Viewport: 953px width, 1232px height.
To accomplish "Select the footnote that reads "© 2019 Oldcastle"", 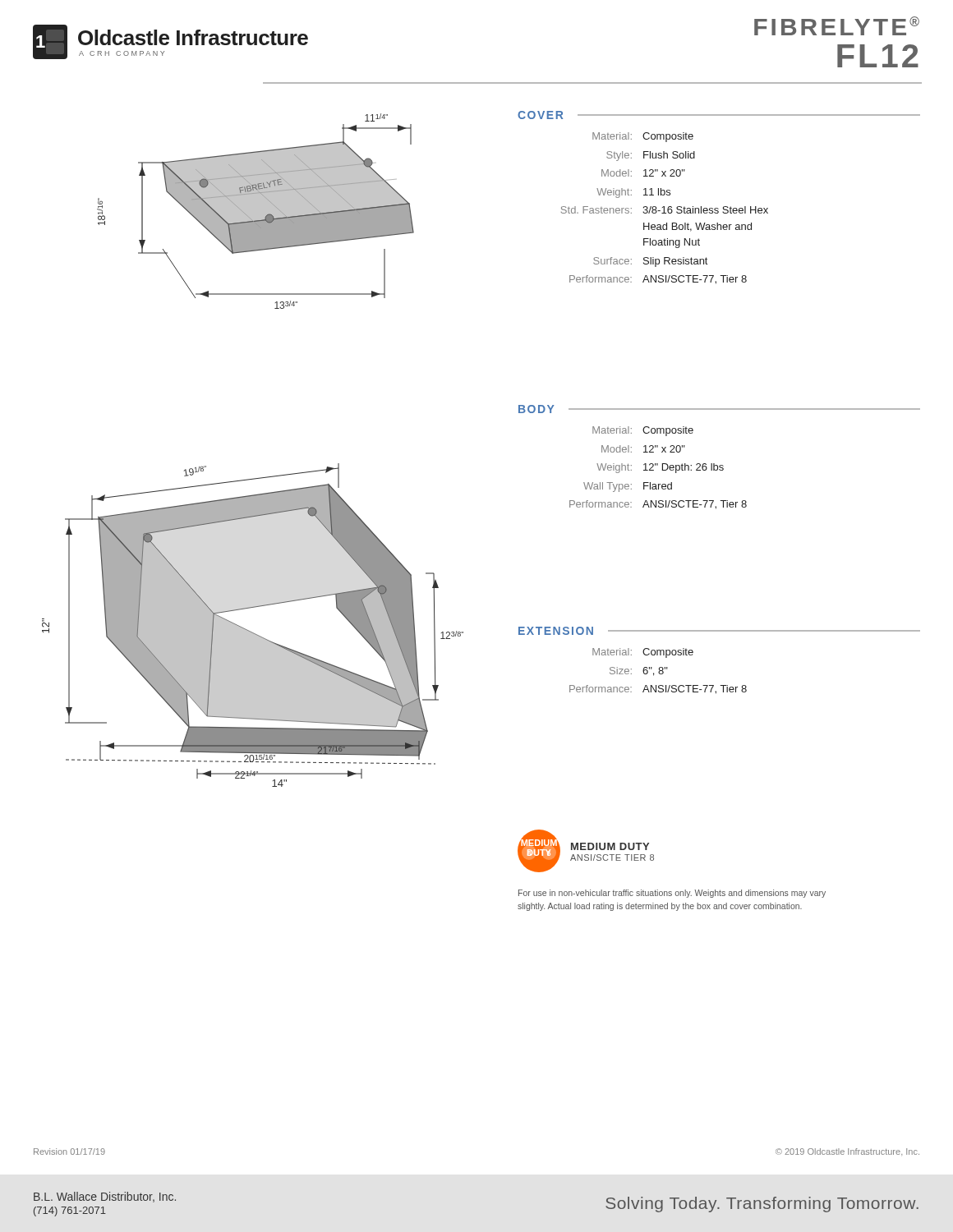I will pyautogui.click(x=848, y=1152).
